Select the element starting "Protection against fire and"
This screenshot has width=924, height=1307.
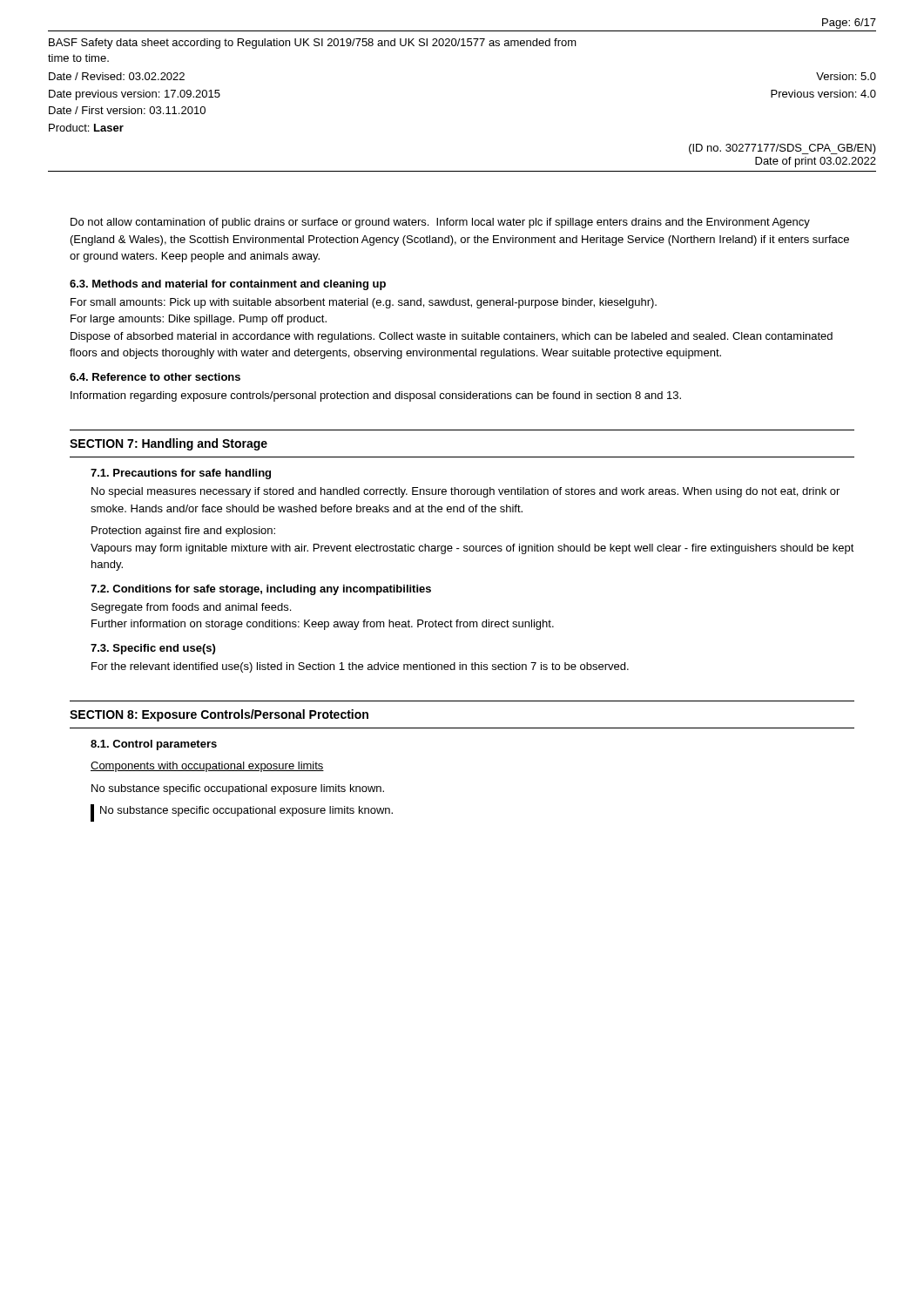(x=472, y=547)
